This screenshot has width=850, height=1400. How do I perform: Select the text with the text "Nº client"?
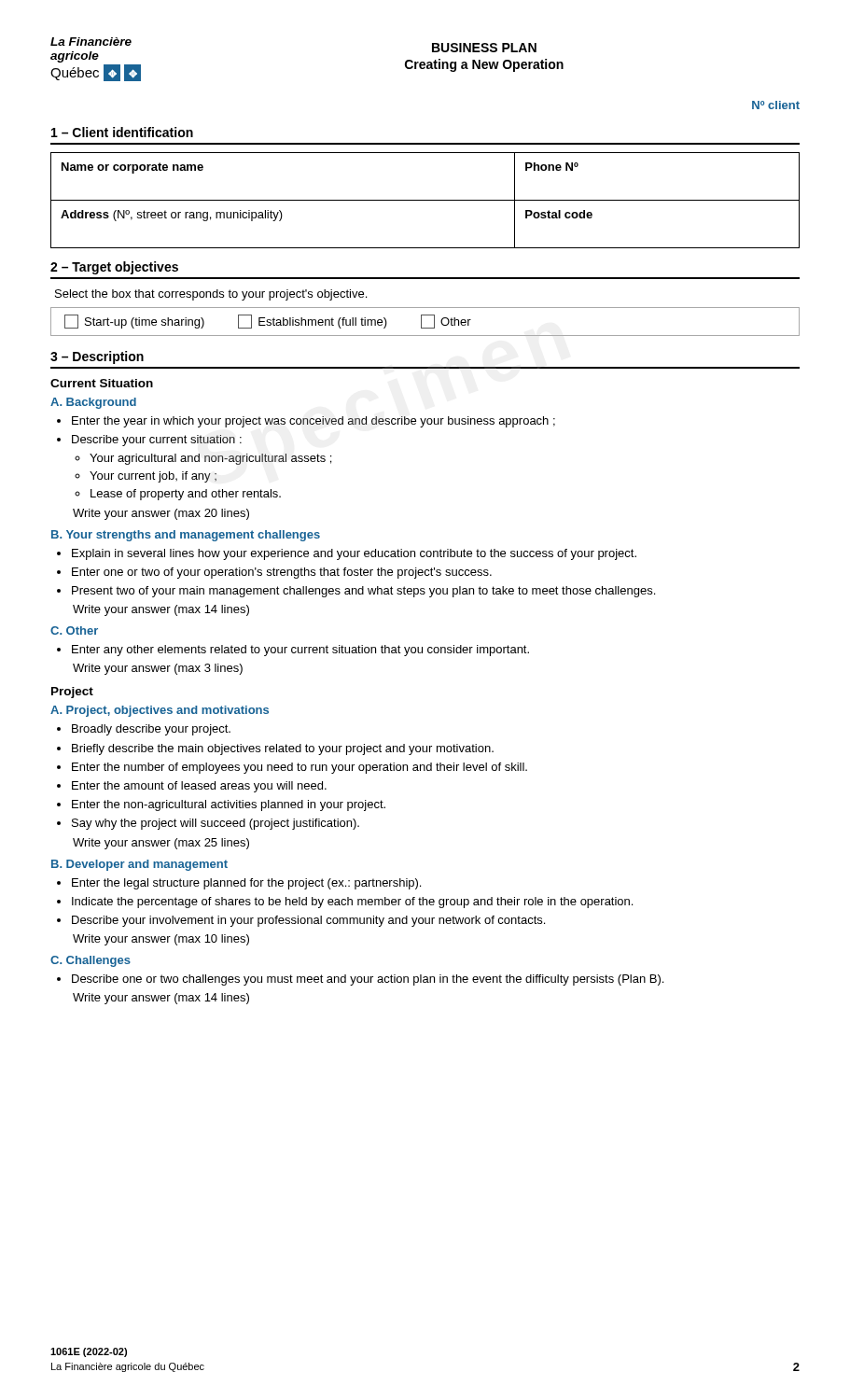coord(775,105)
